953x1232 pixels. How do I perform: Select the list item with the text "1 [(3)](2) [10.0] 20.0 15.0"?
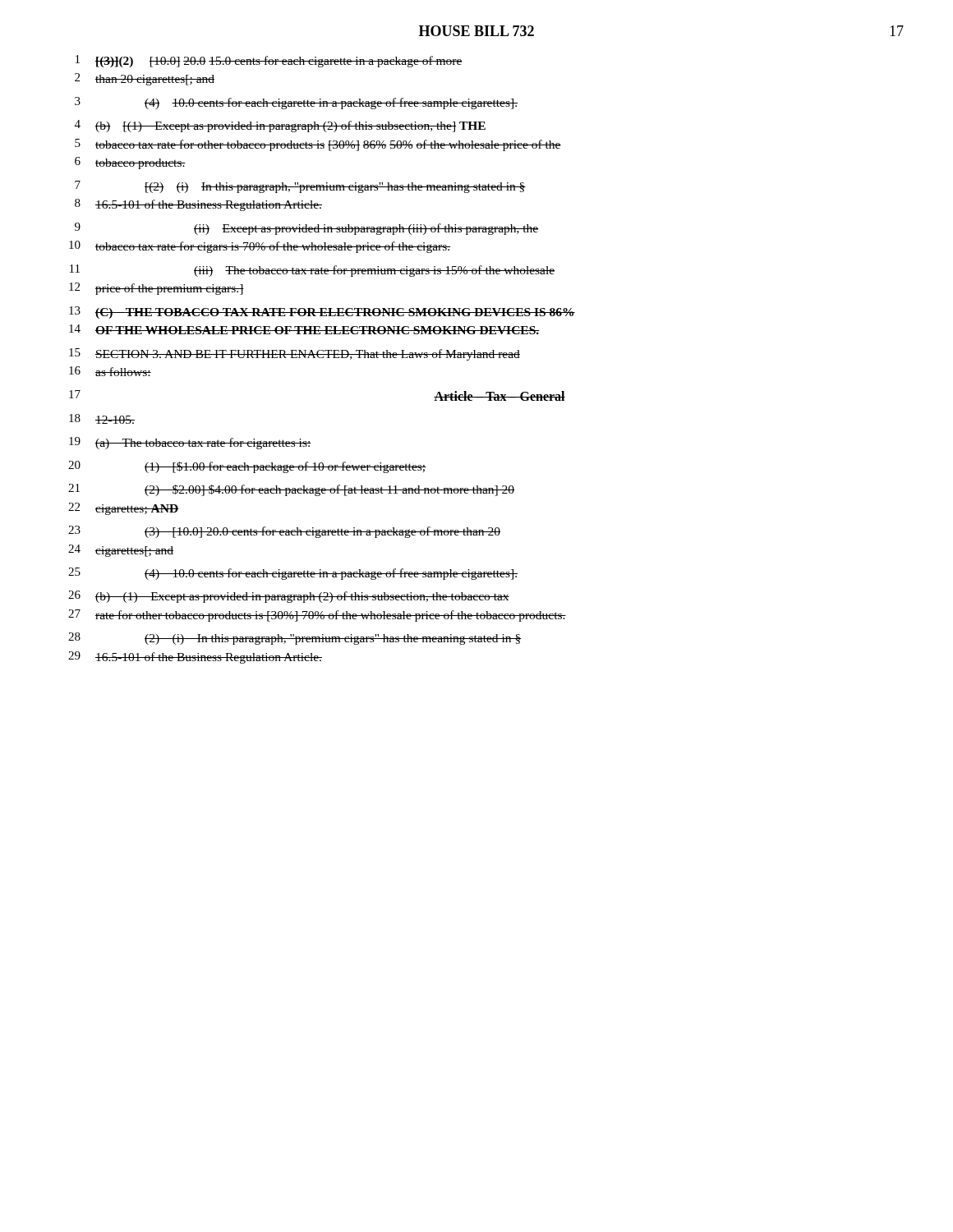269,61
